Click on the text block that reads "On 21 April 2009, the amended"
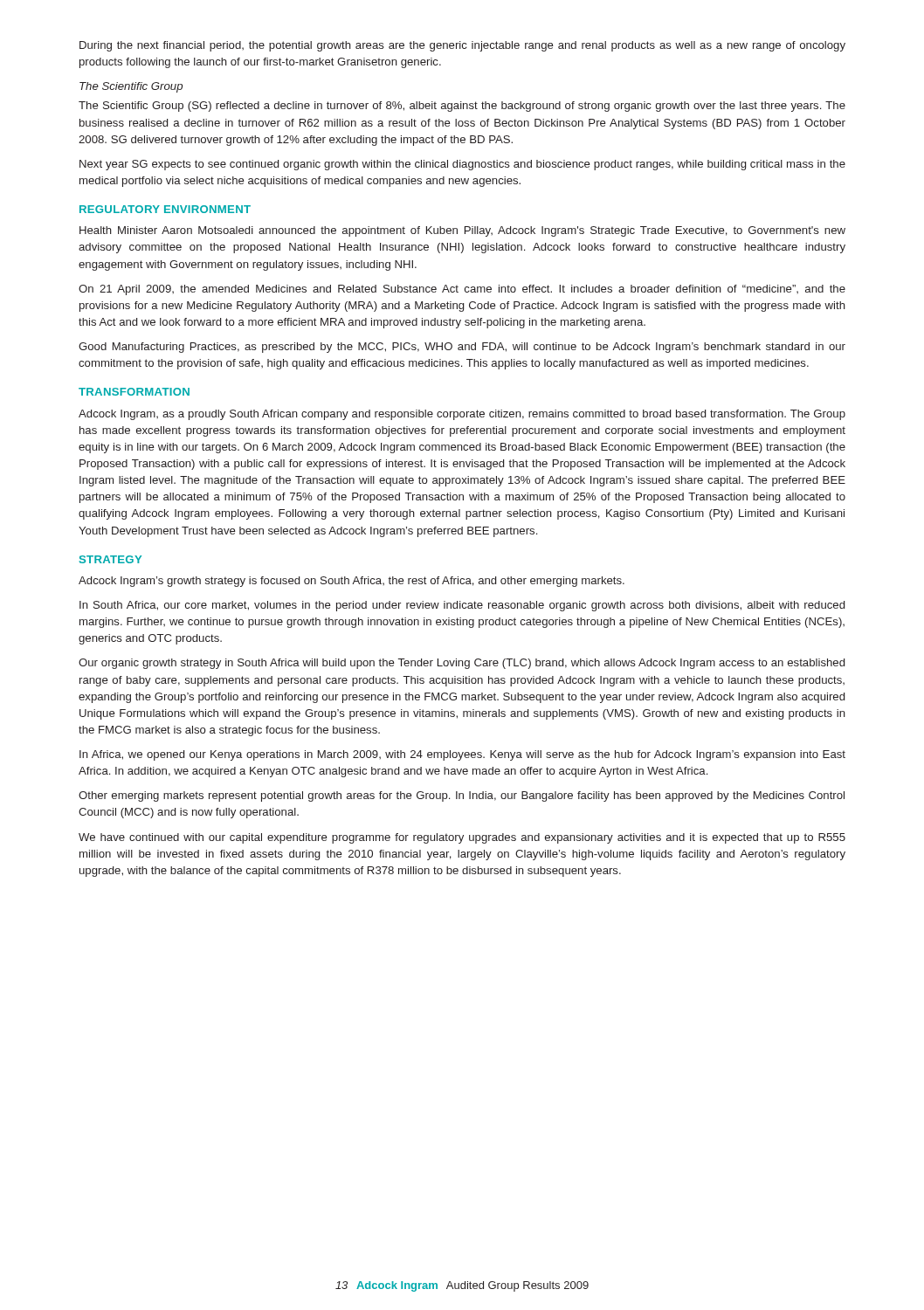The width and height of the screenshot is (924, 1310). tap(462, 305)
